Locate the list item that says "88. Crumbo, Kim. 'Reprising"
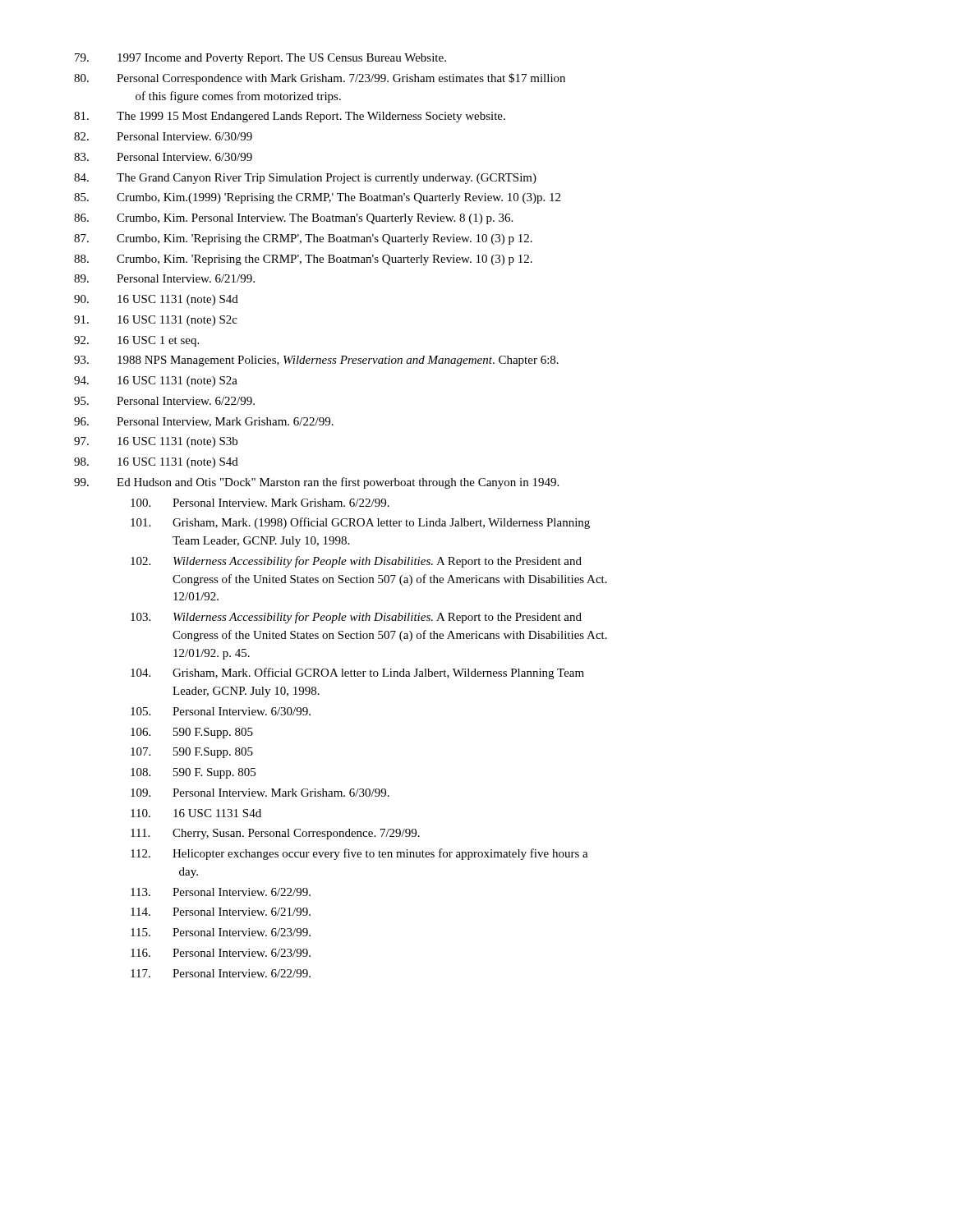This screenshot has height=1232, width=953. (x=476, y=259)
